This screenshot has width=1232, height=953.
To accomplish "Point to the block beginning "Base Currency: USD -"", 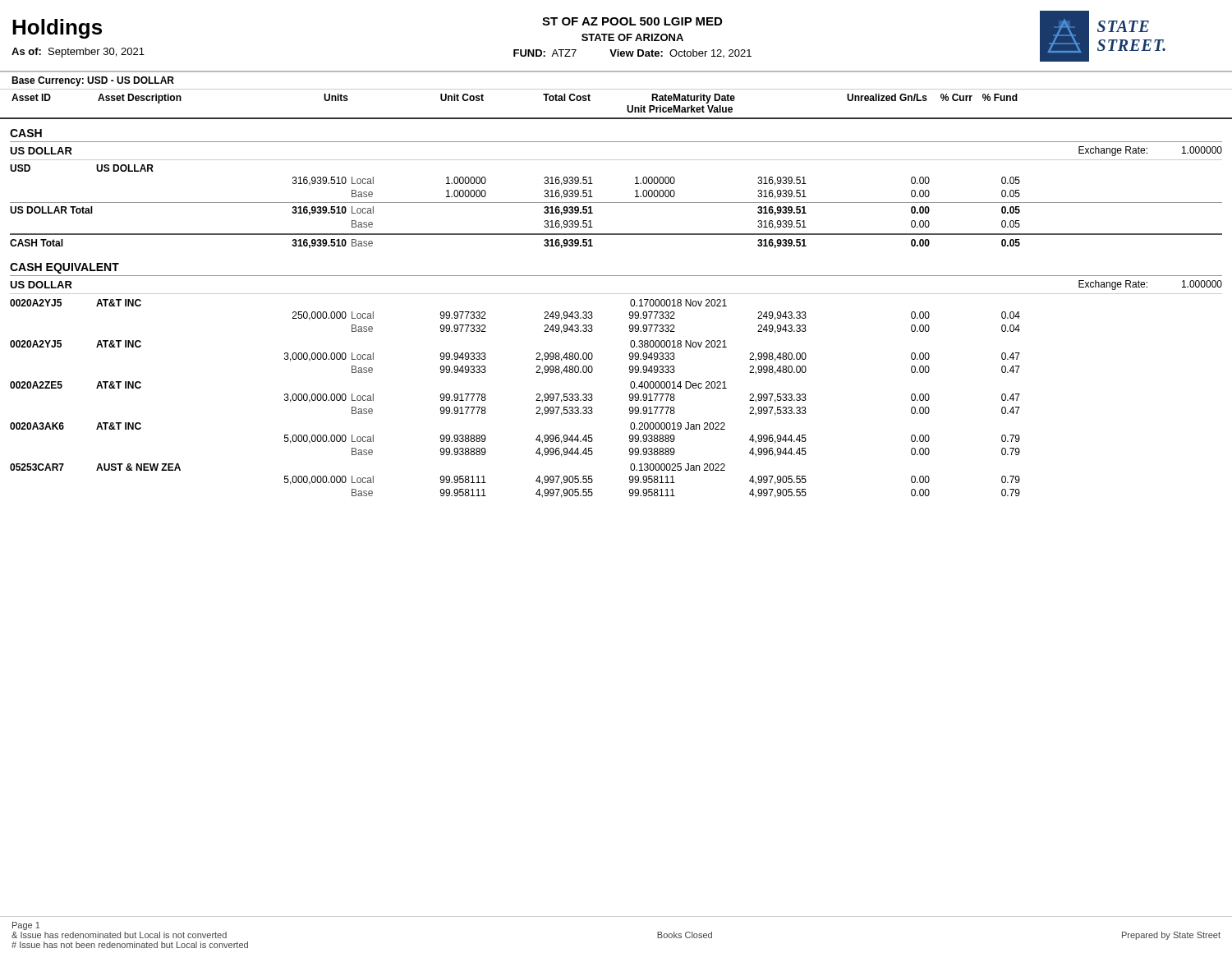I will click(93, 80).
